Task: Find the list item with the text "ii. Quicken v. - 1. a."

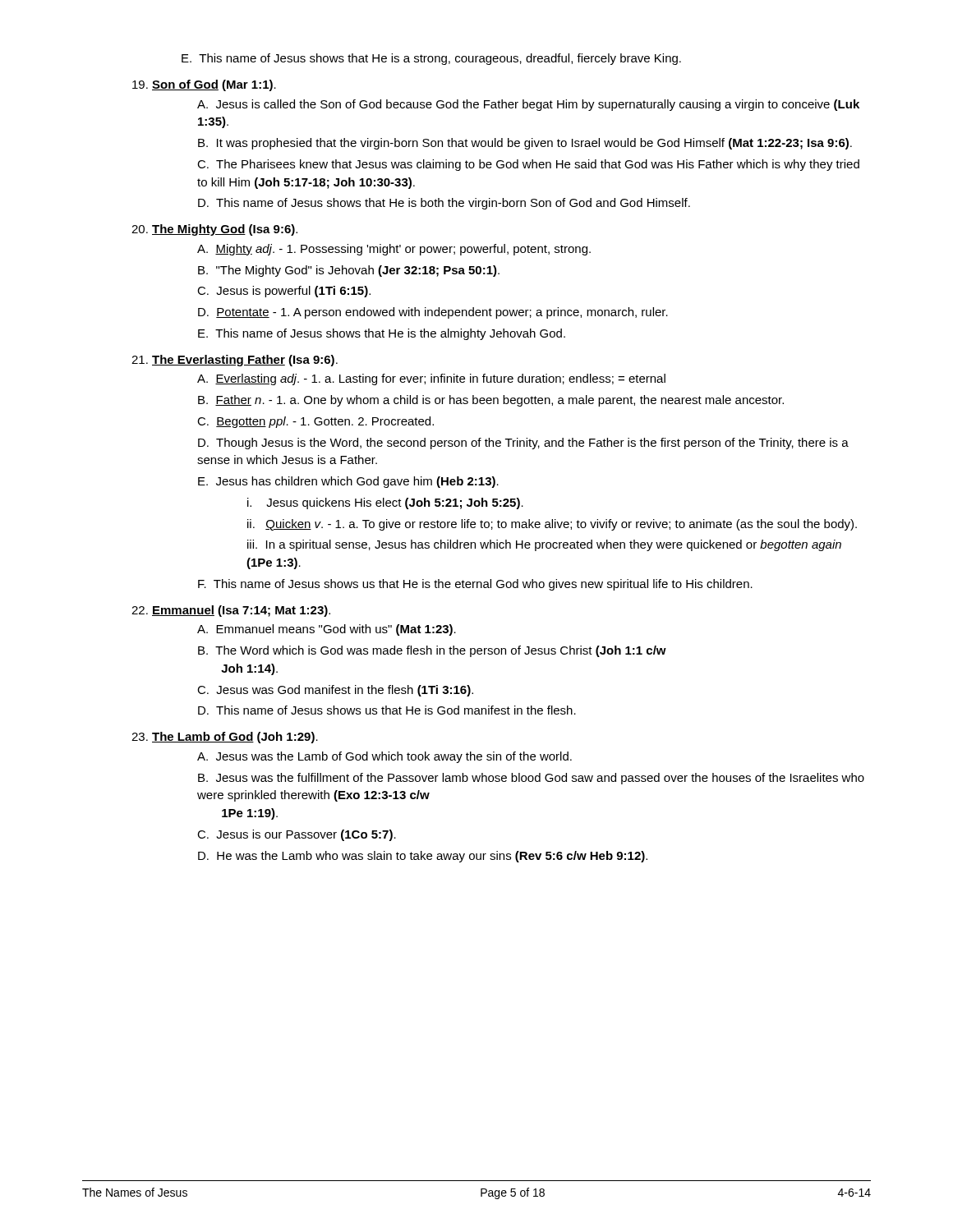Action: pyautogui.click(x=552, y=523)
